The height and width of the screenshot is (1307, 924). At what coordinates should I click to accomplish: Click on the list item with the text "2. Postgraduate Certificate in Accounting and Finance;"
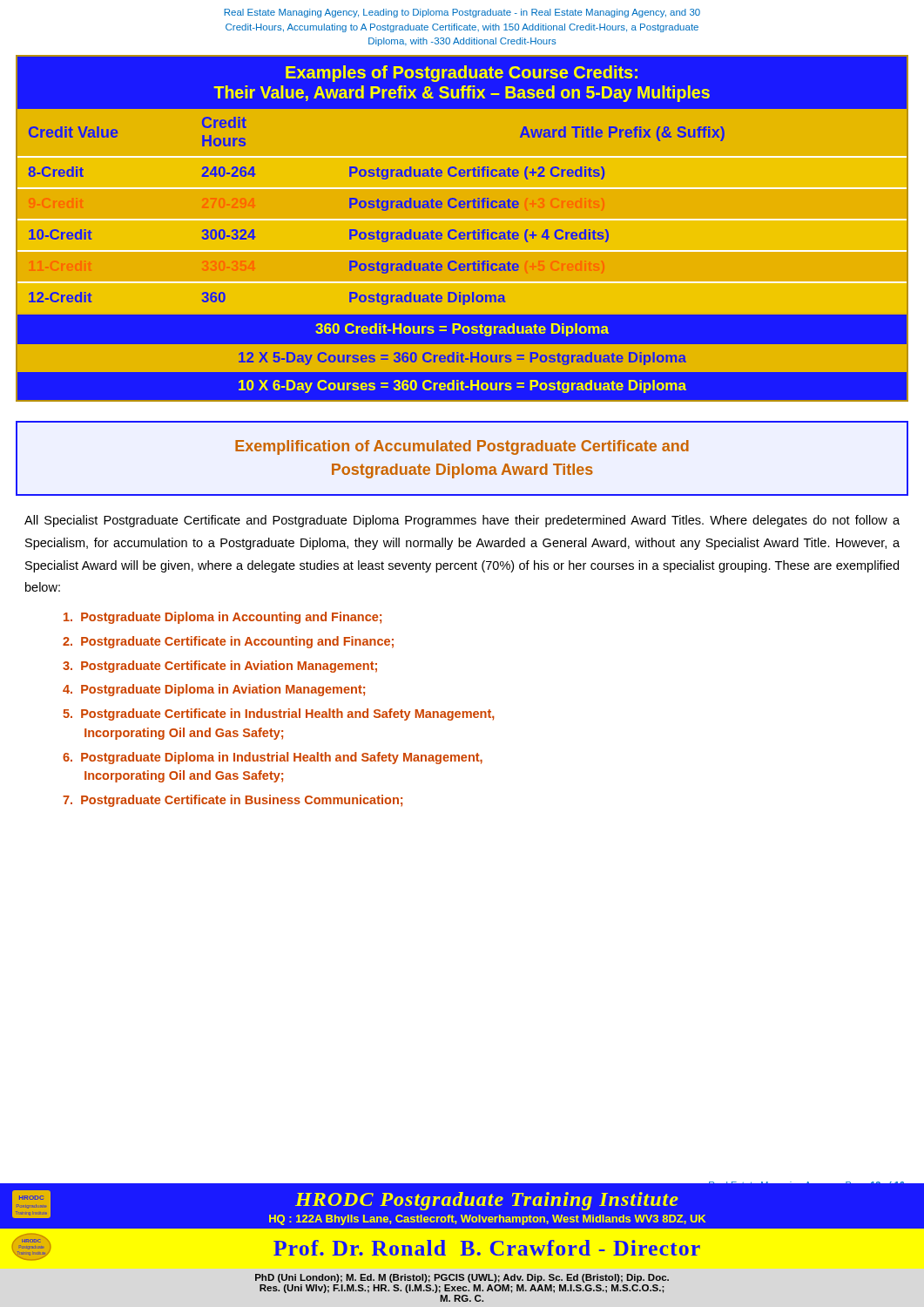pos(229,641)
